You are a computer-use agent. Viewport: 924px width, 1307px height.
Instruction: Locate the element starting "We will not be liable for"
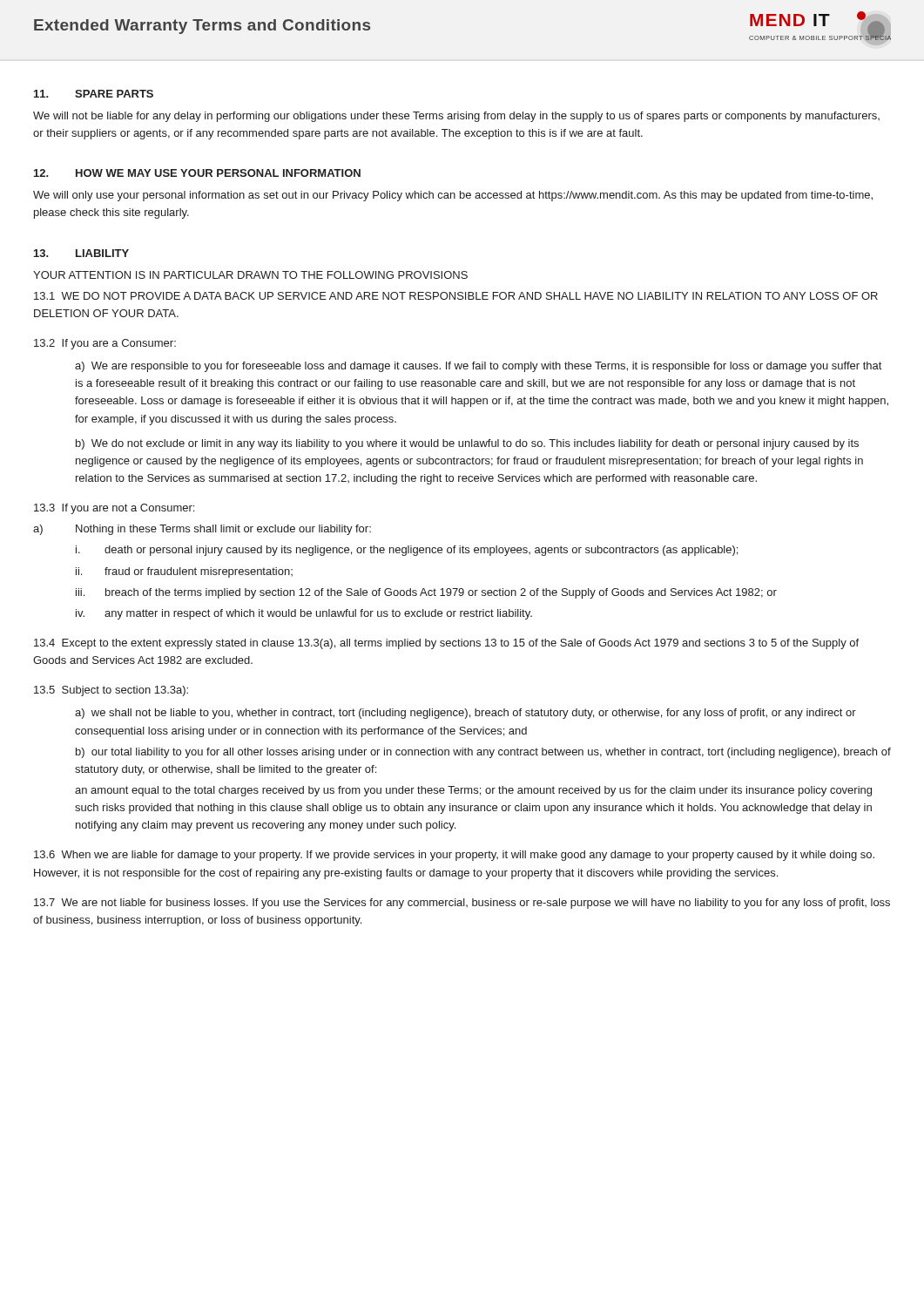tap(457, 124)
